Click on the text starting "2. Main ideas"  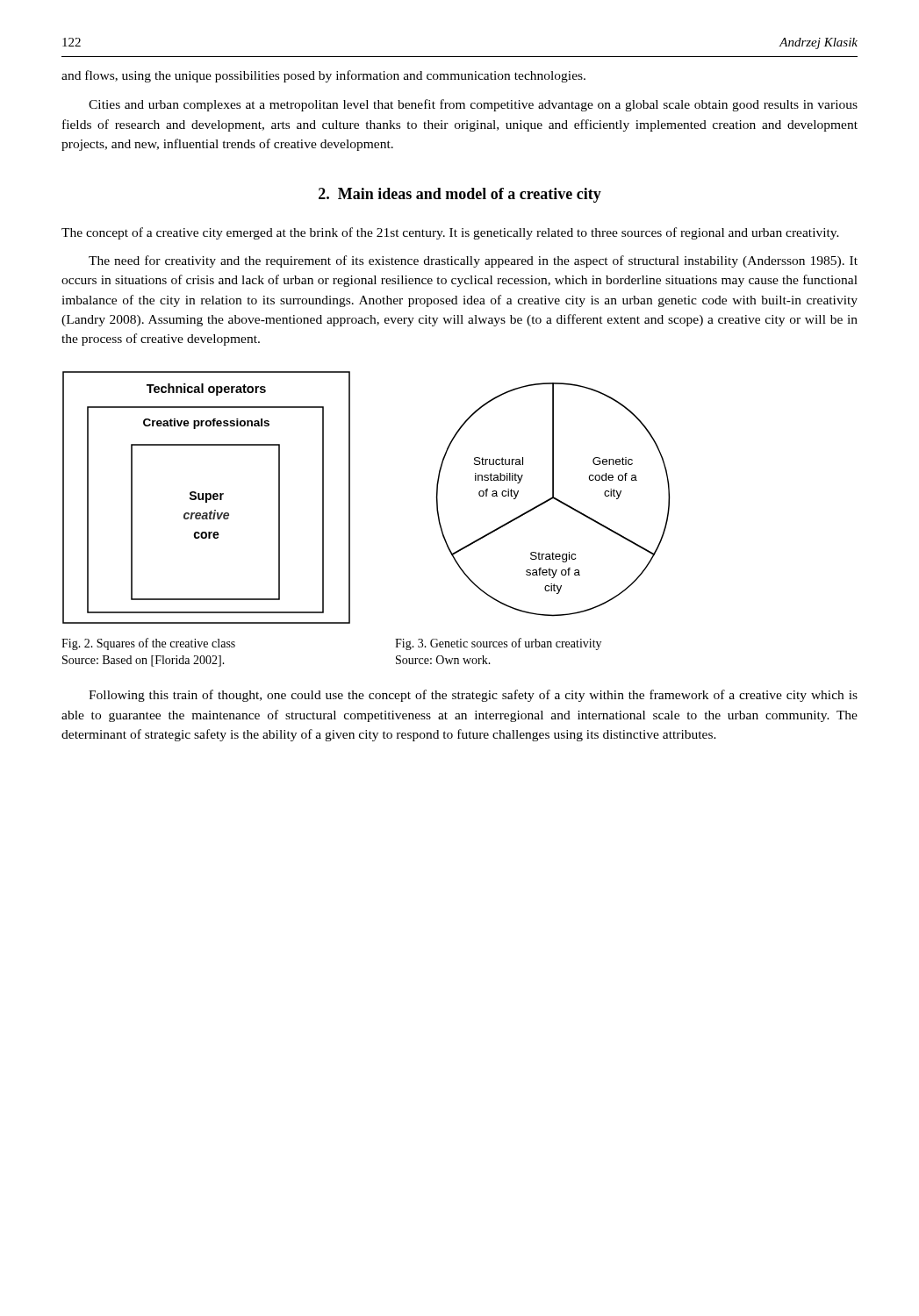tap(460, 194)
